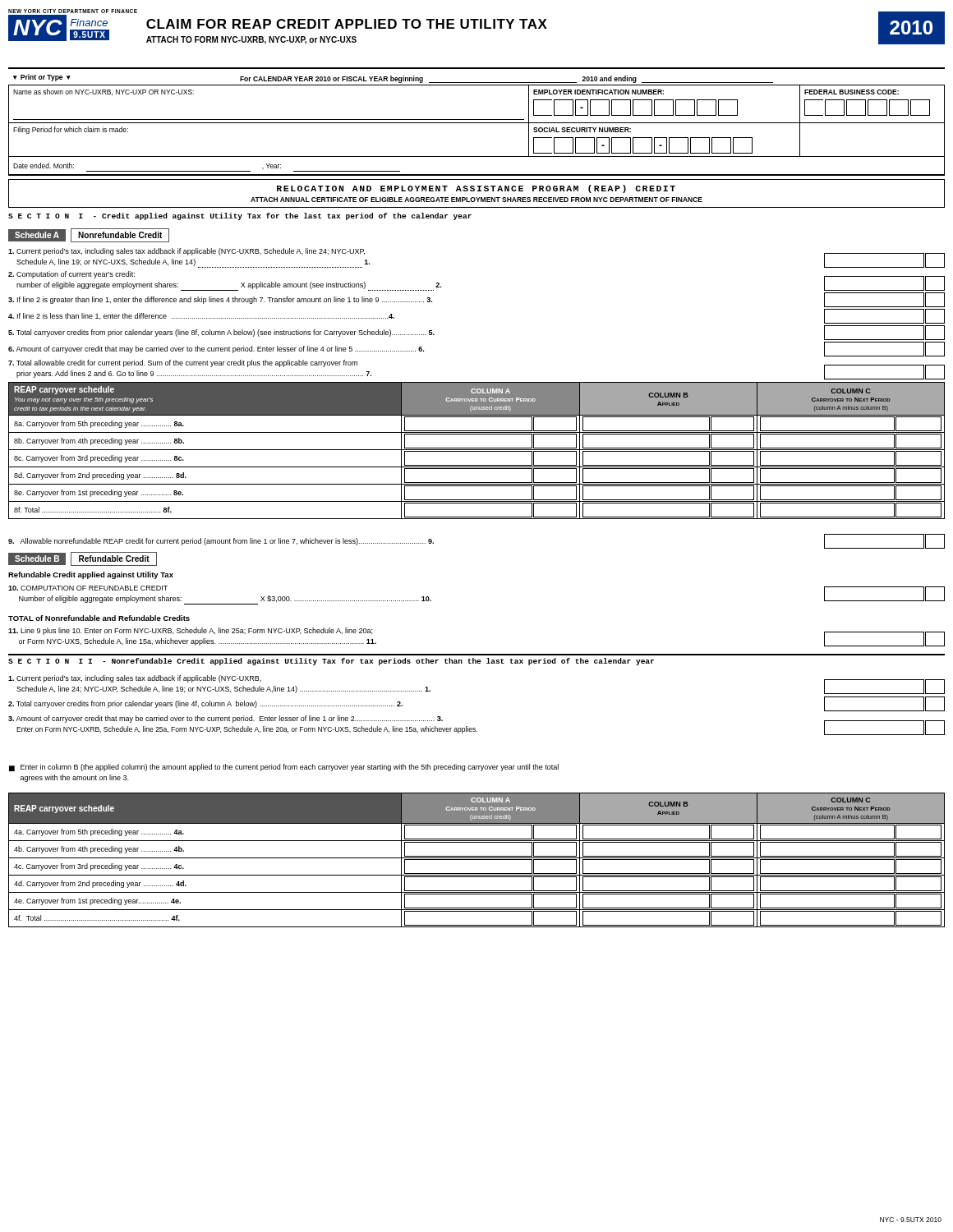Locate the block starting "RELOCATION AND EMPLOYMENT ASSISTANCE PROGRAM (REAP) CREDIT ATTACH"

click(476, 193)
